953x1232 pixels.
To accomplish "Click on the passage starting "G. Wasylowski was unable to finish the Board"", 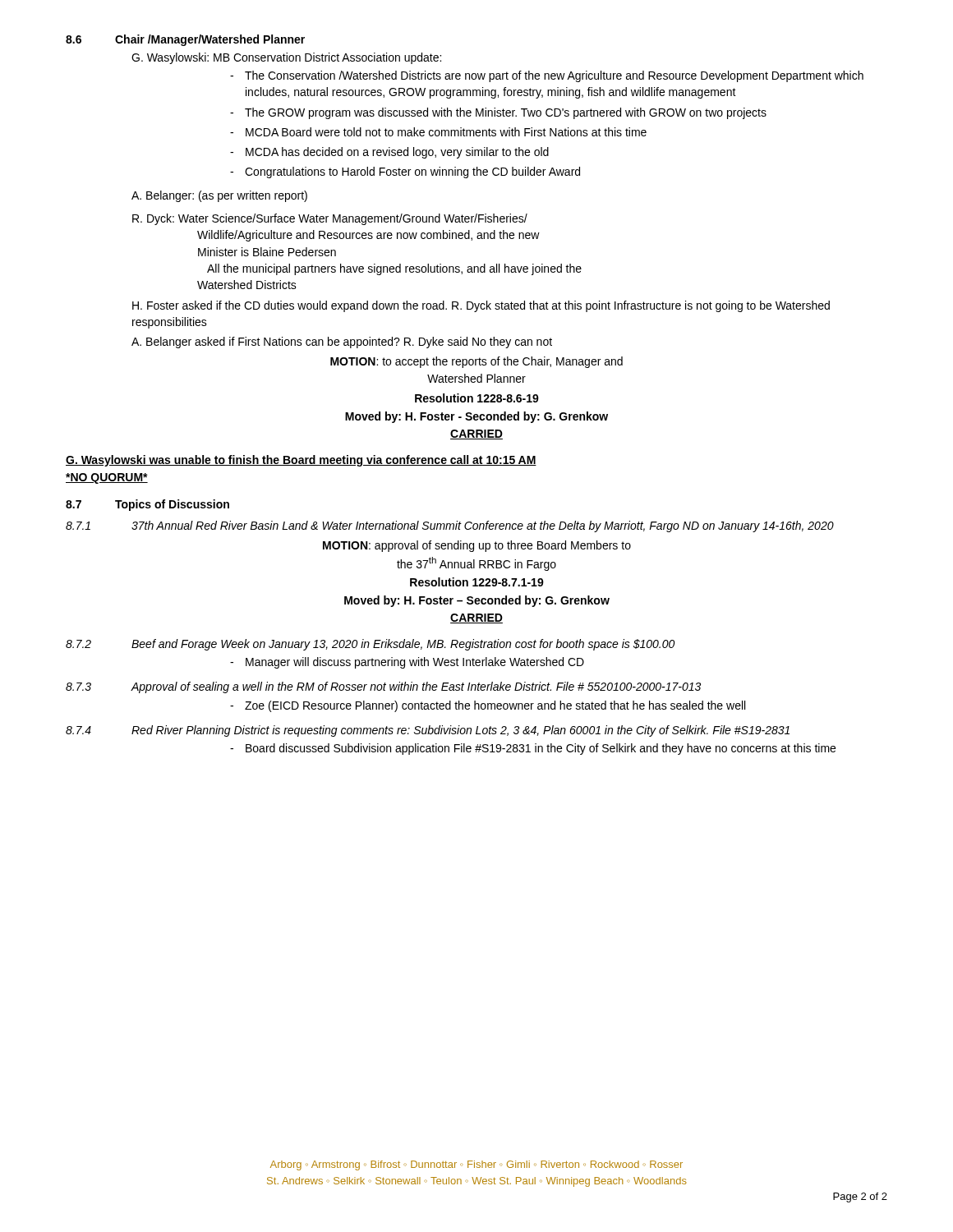I will point(301,468).
